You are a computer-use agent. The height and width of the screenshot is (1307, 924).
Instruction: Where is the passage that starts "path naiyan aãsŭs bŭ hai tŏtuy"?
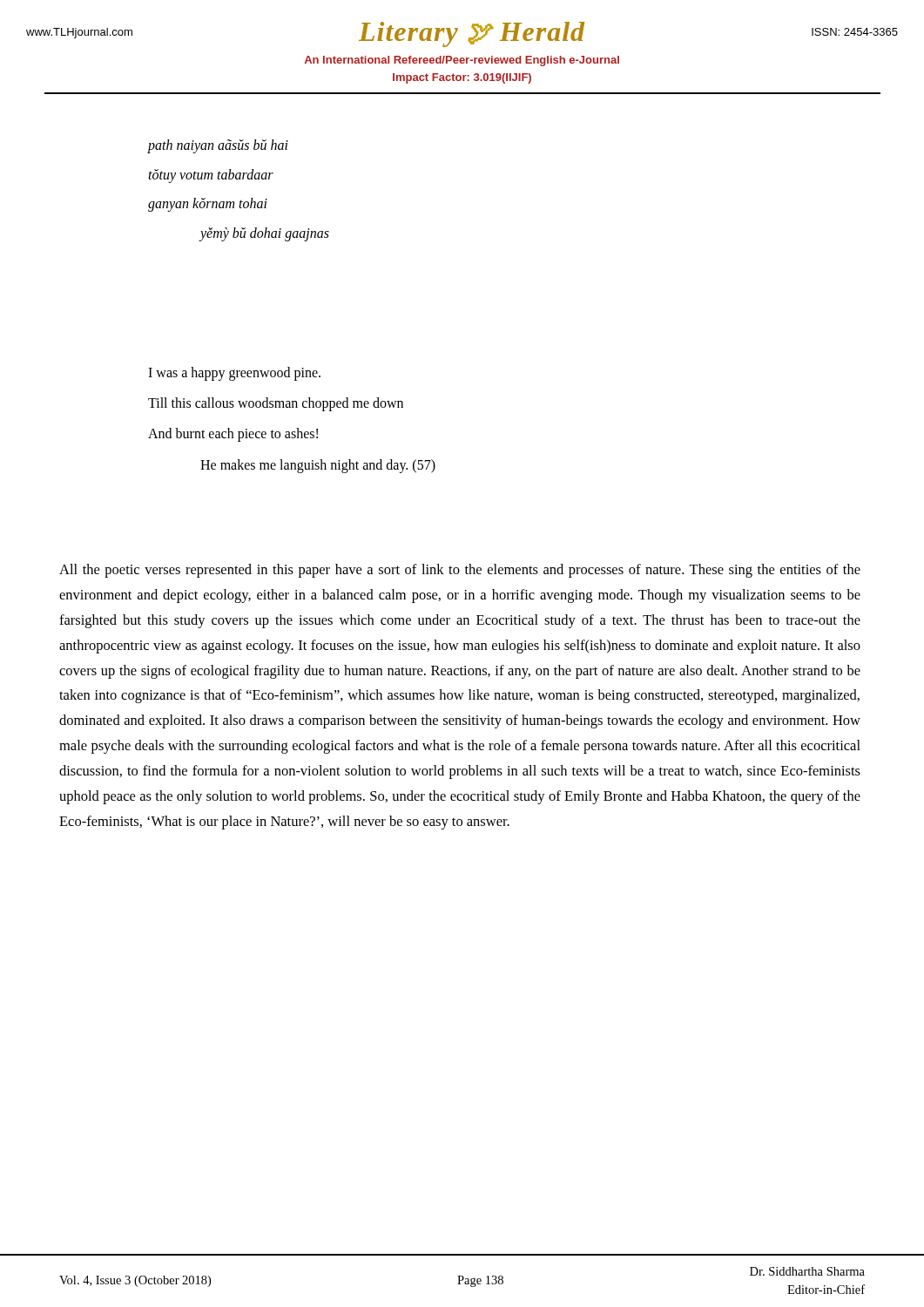239,189
